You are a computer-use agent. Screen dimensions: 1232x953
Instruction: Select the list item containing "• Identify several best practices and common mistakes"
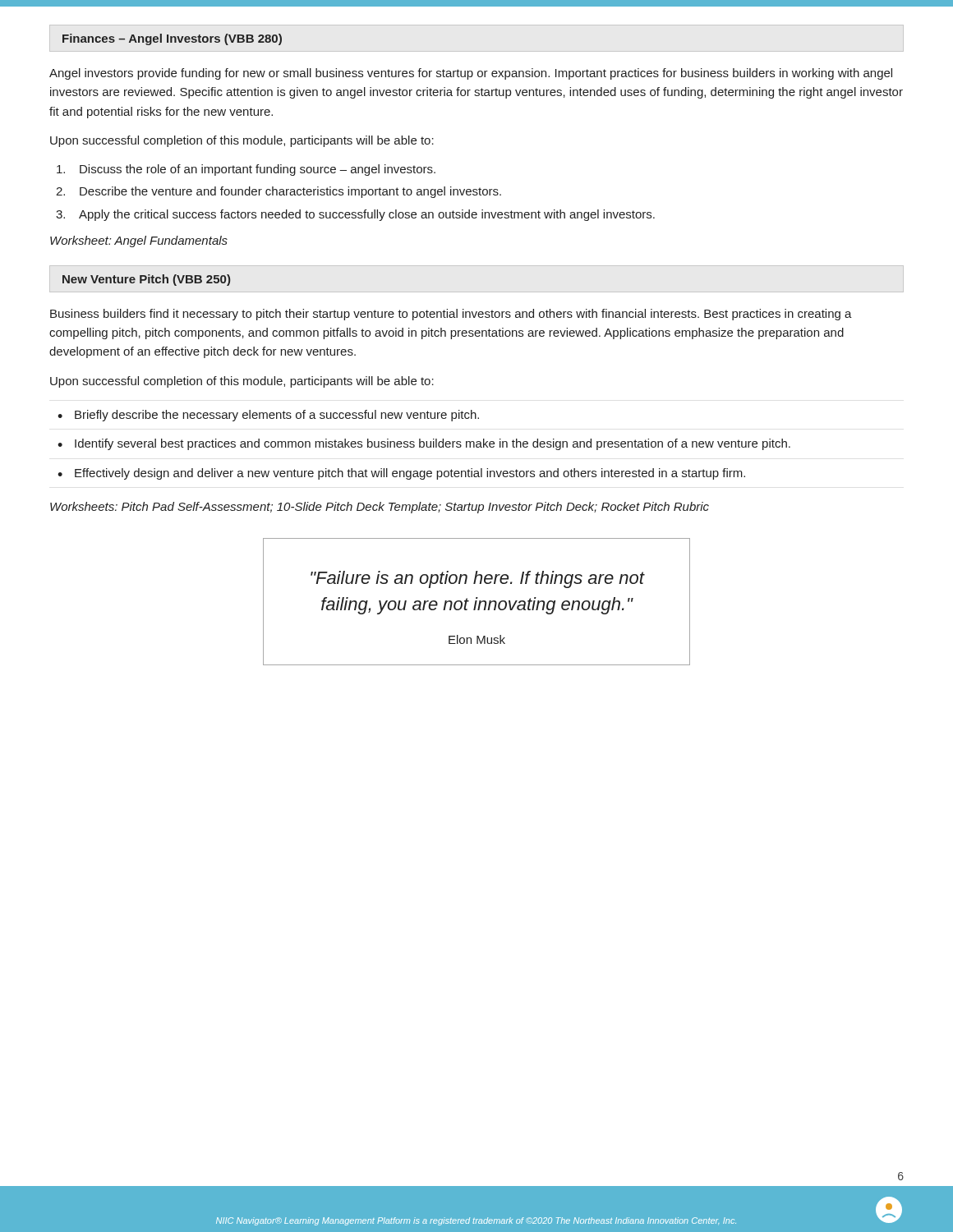click(424, 446)
